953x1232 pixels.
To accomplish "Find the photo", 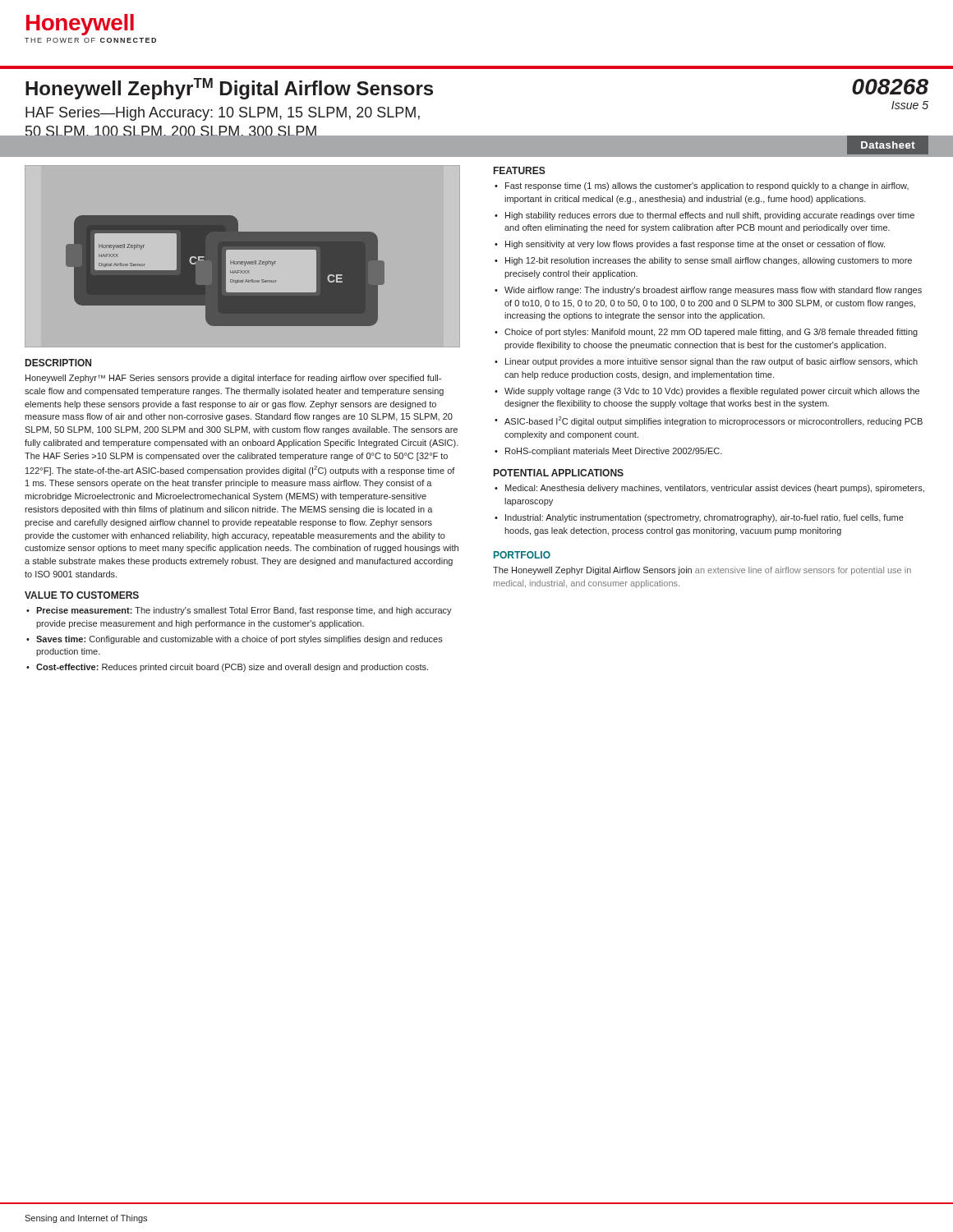I will tap(242, 256).
